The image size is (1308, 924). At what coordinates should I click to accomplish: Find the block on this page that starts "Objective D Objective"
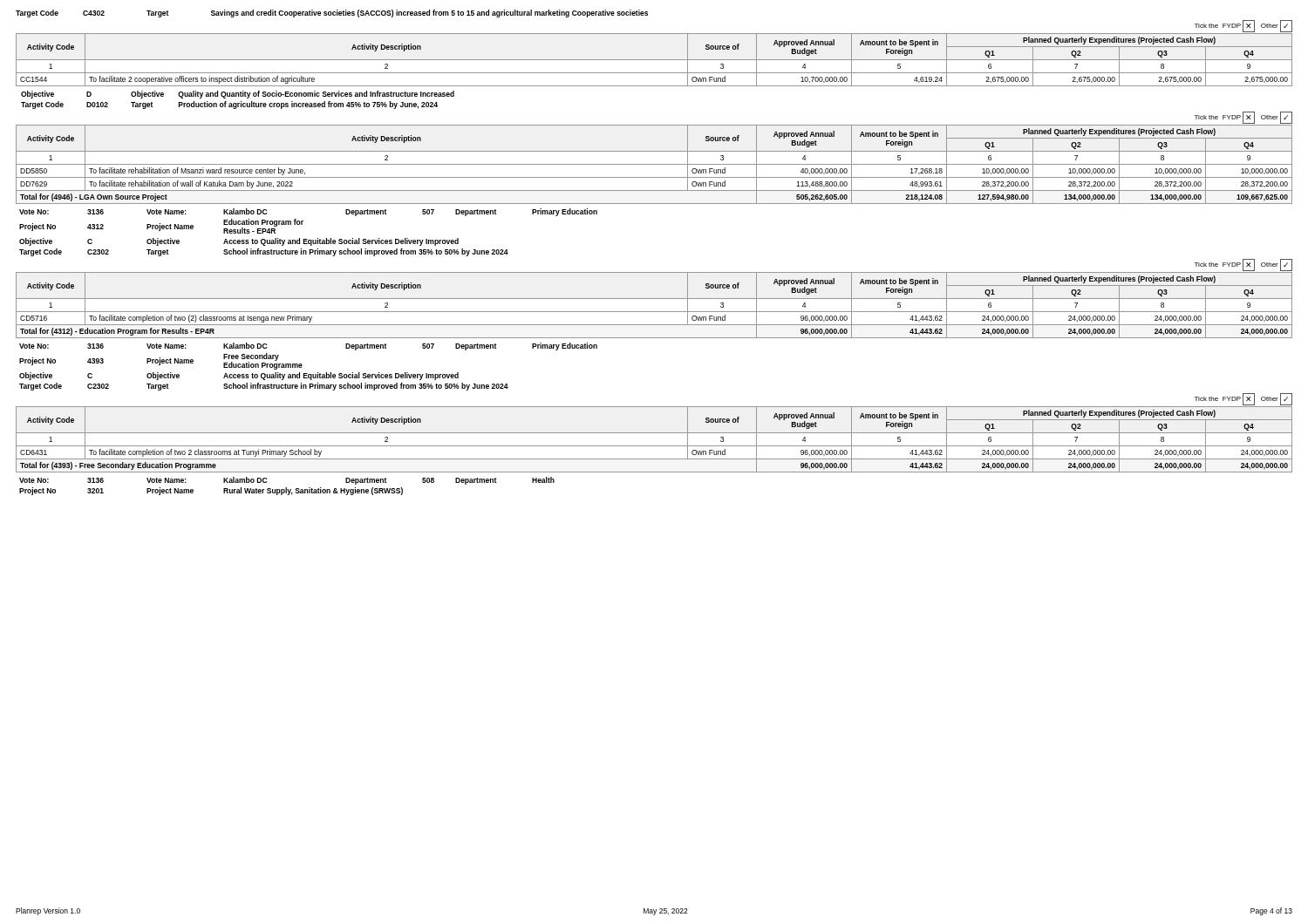[239, 99]
